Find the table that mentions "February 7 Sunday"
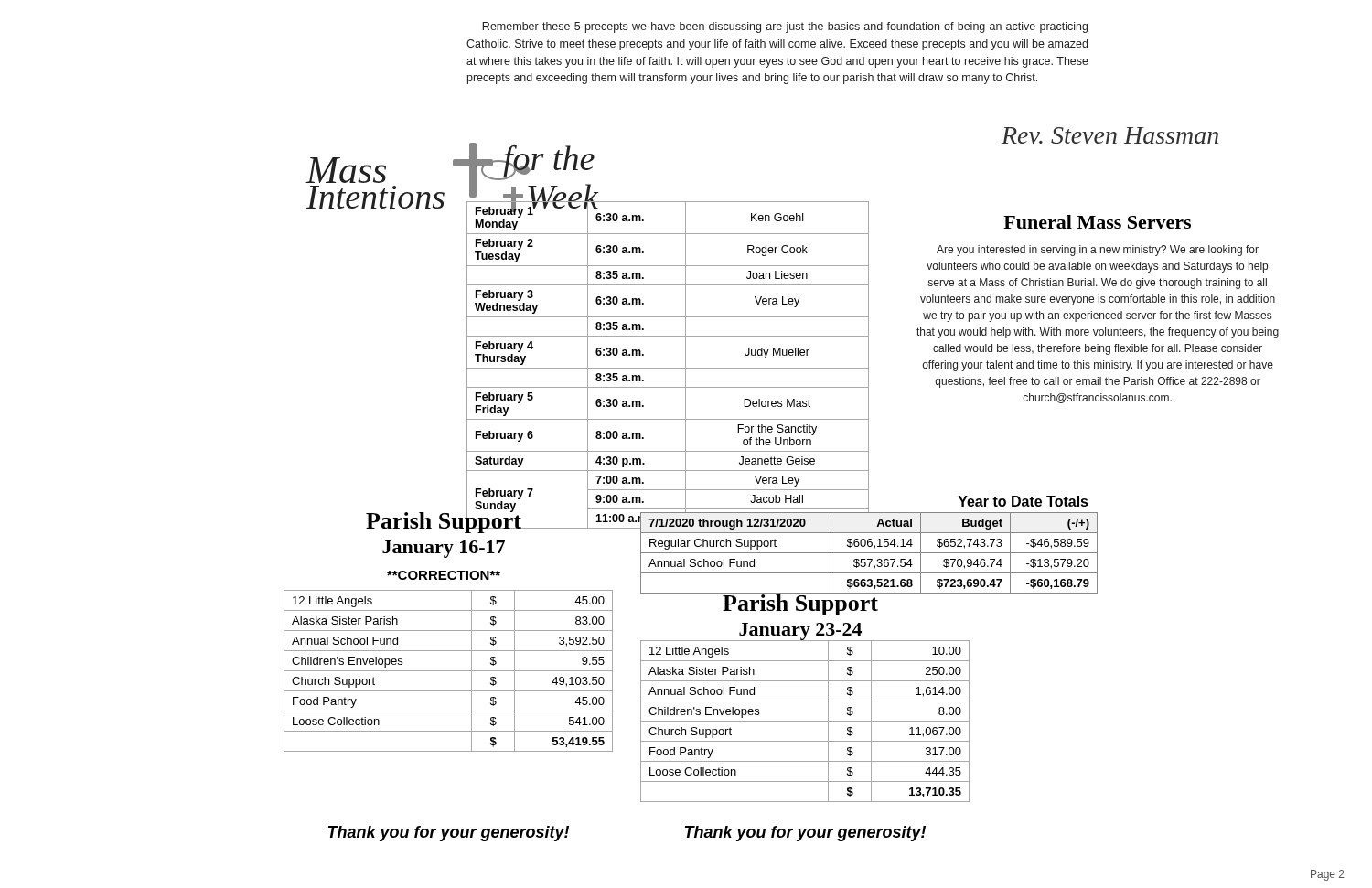This screenshot has height=888, width=1372. tap(668, 365)
